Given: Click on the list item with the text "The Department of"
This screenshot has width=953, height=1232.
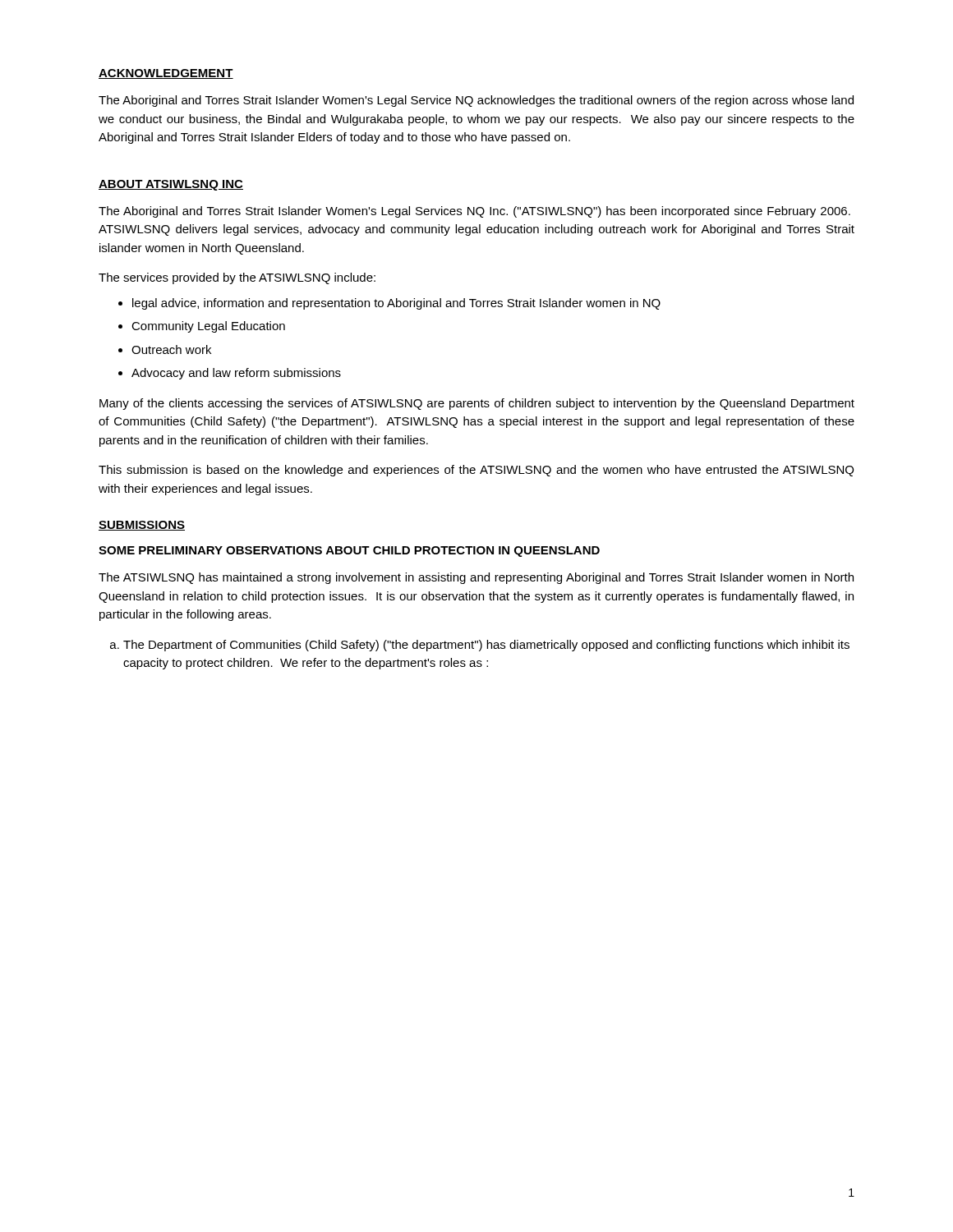Looking at the screenshot, I should [x=489, y=654].
